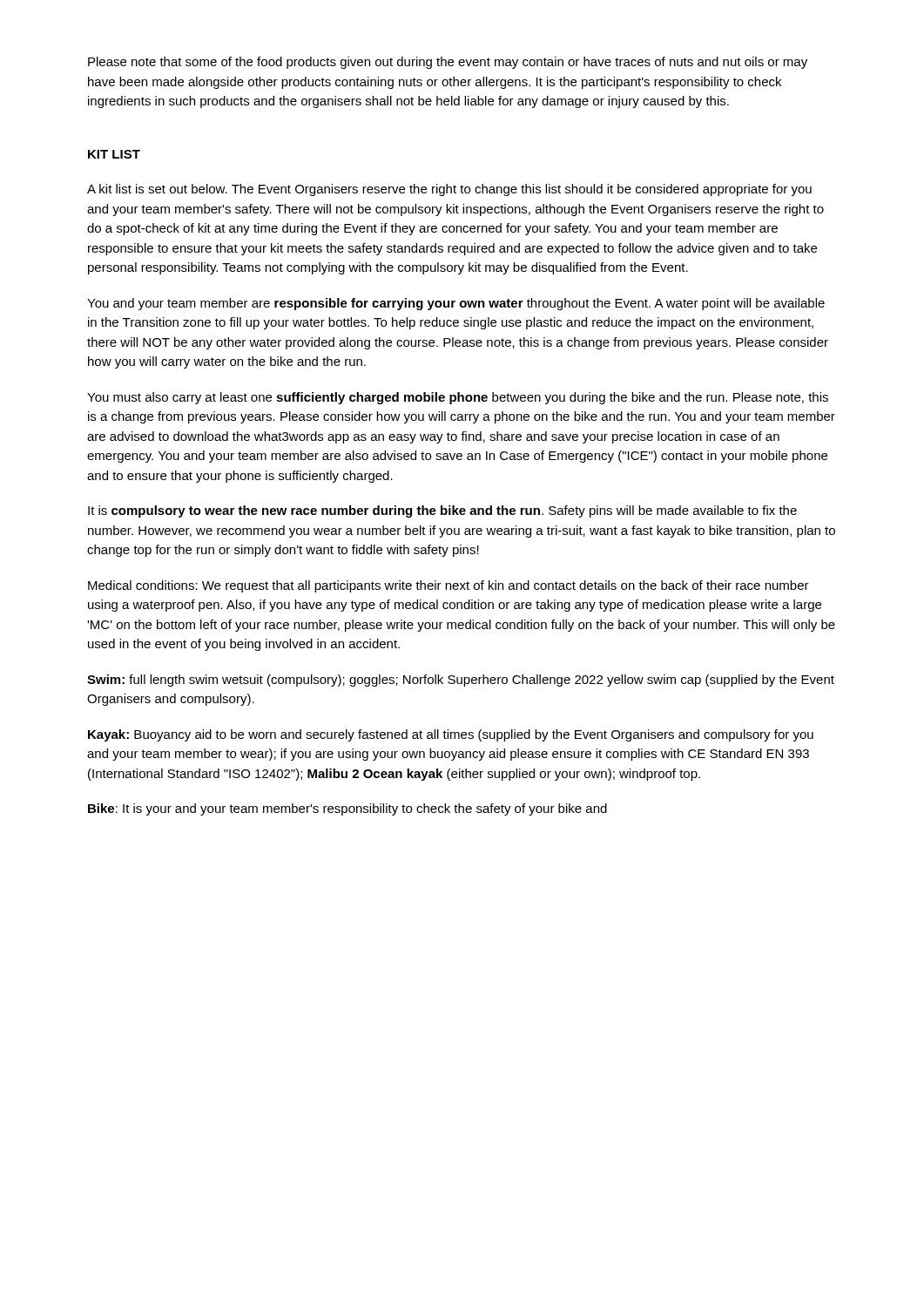Point to the text block starting "It is compulsory to wear the"
The image size is (924, 1307).
461,530
